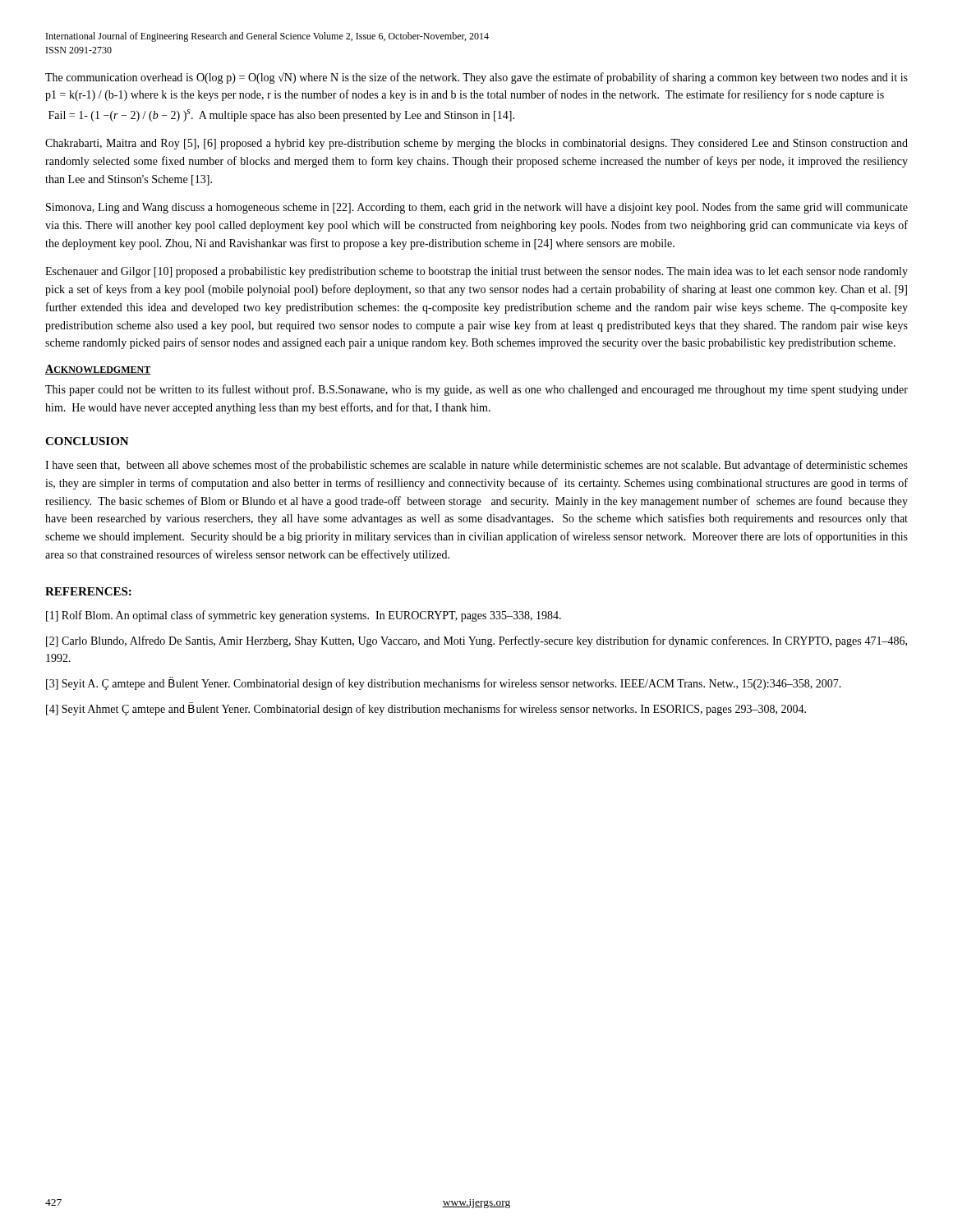Locate the region starting "[3] Seyit A."
Screen dimensions: 1232x953
tap(443, 684)
